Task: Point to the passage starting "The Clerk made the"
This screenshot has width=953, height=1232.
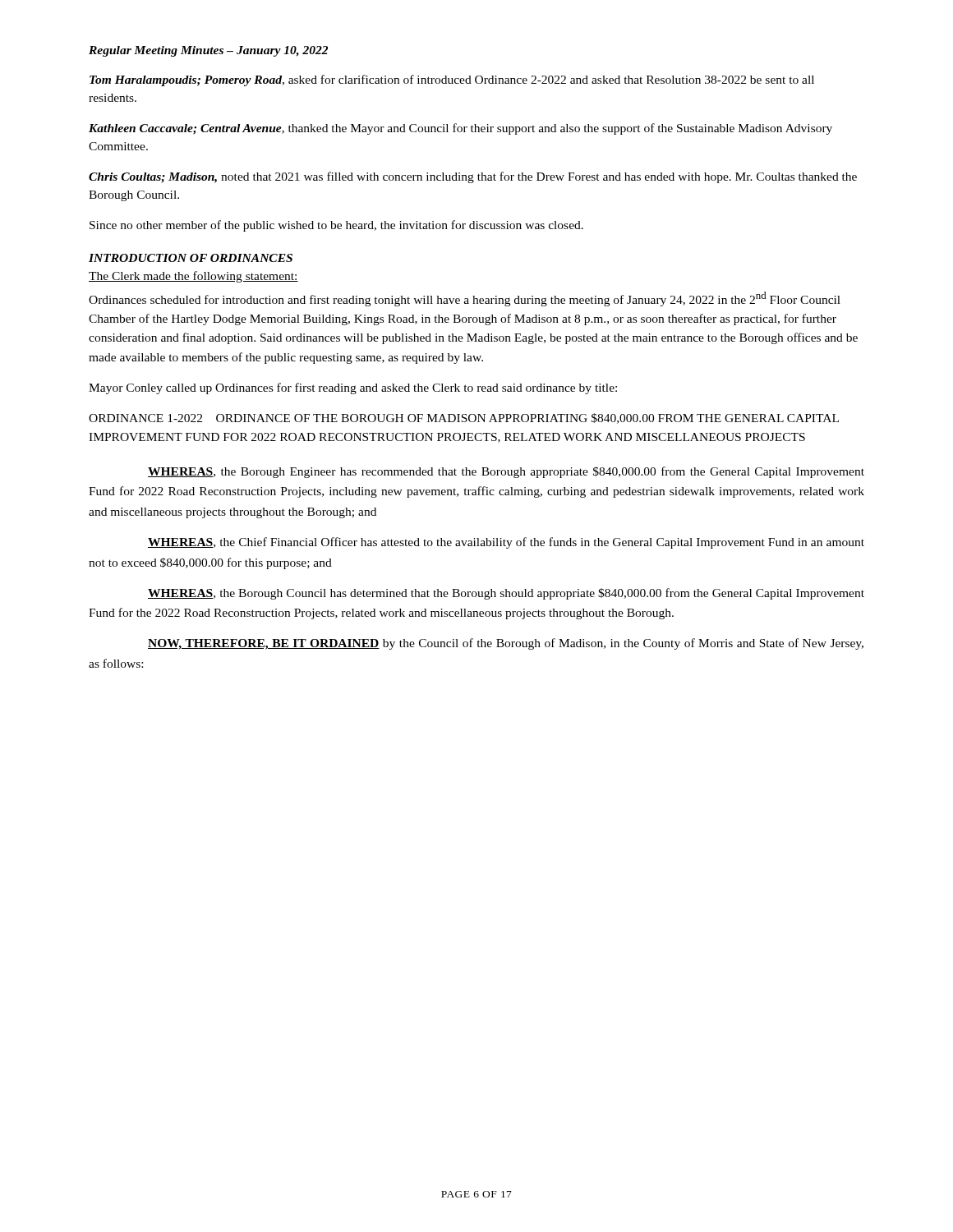Action: coord(193,276)
